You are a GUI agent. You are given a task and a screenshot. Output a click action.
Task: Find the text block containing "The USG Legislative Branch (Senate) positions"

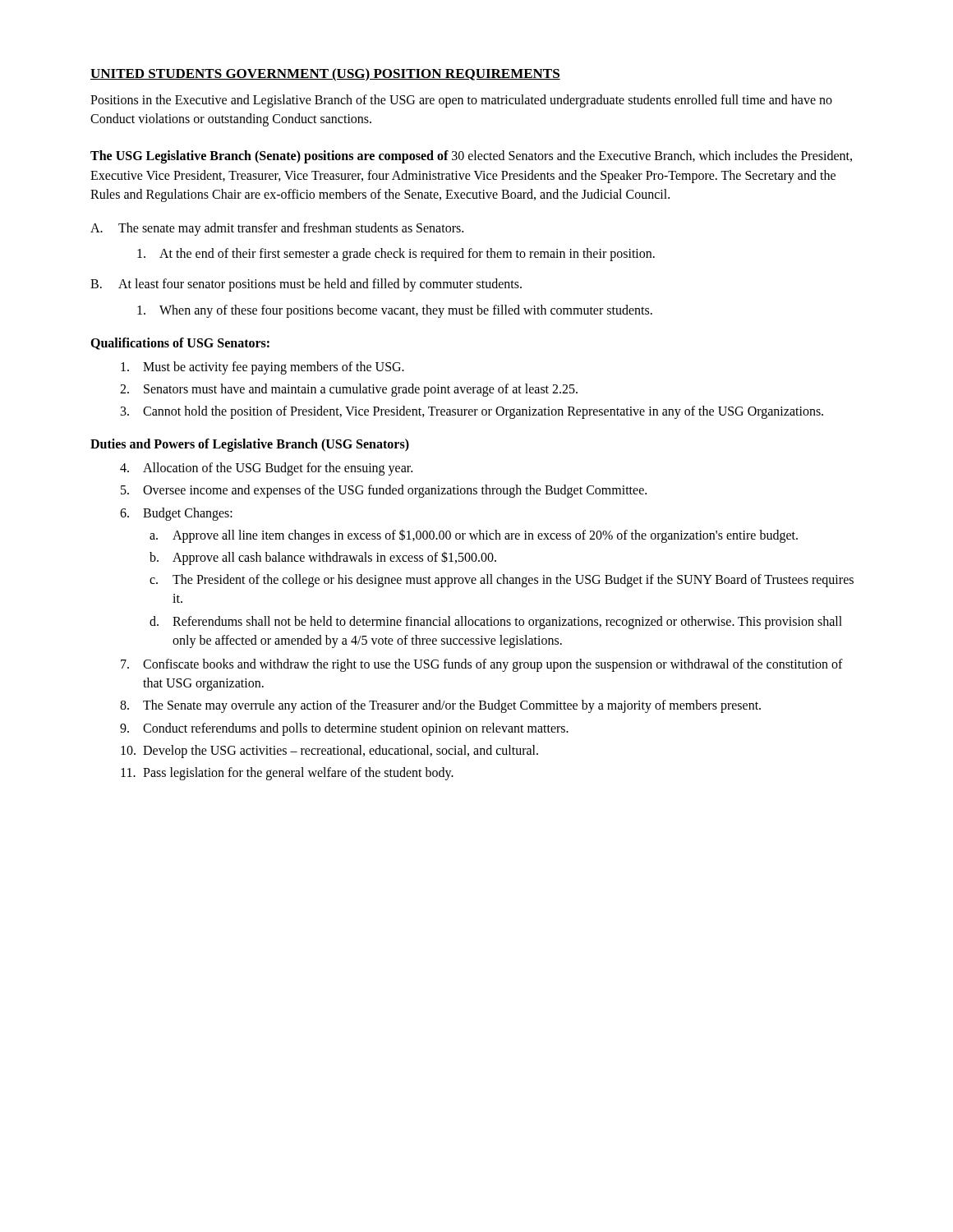pyautogui.click(x=476, y=175)
